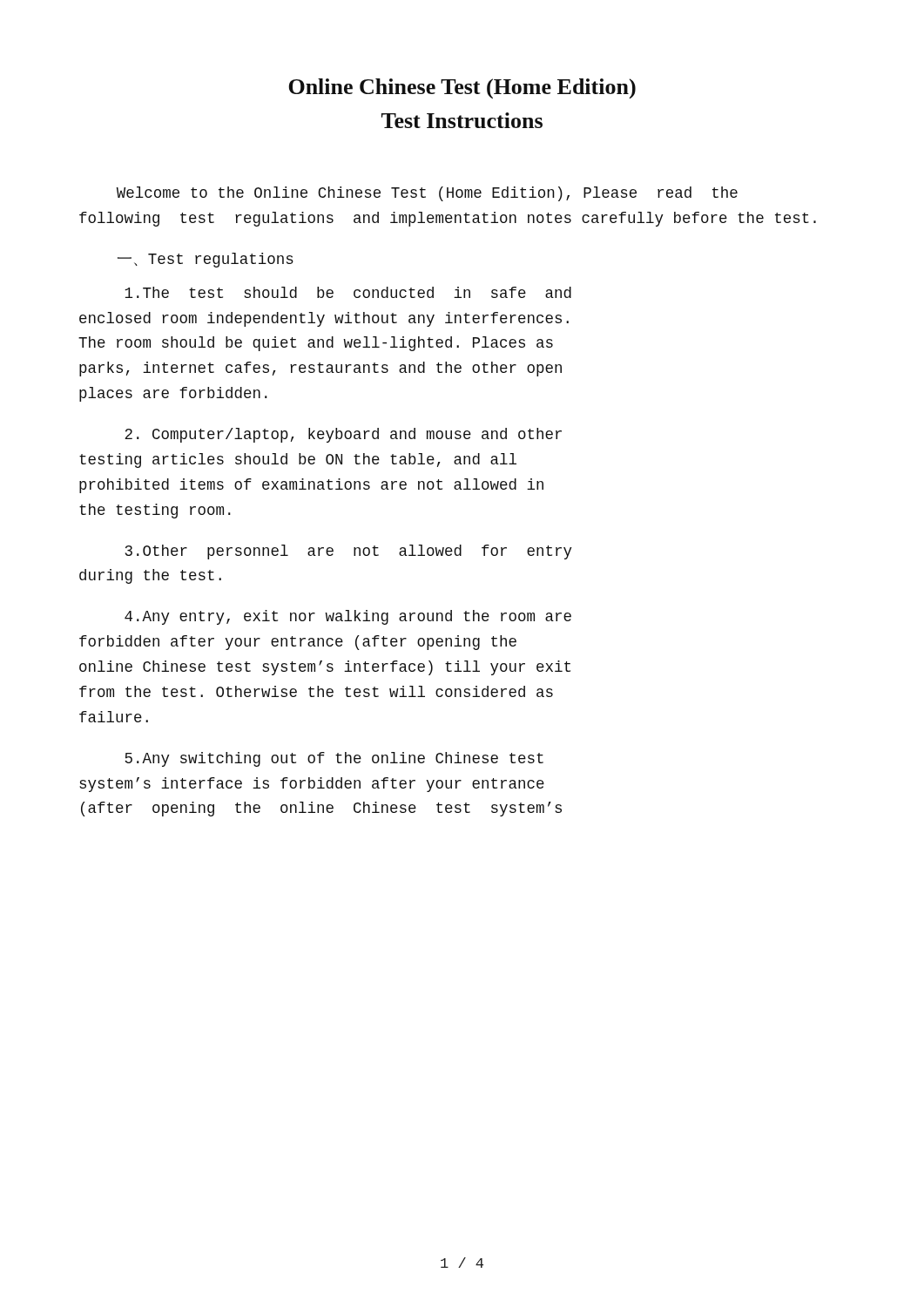Point to the text block starting "5.Any switching out of"

pyautogui.click(x=321, y=784)
